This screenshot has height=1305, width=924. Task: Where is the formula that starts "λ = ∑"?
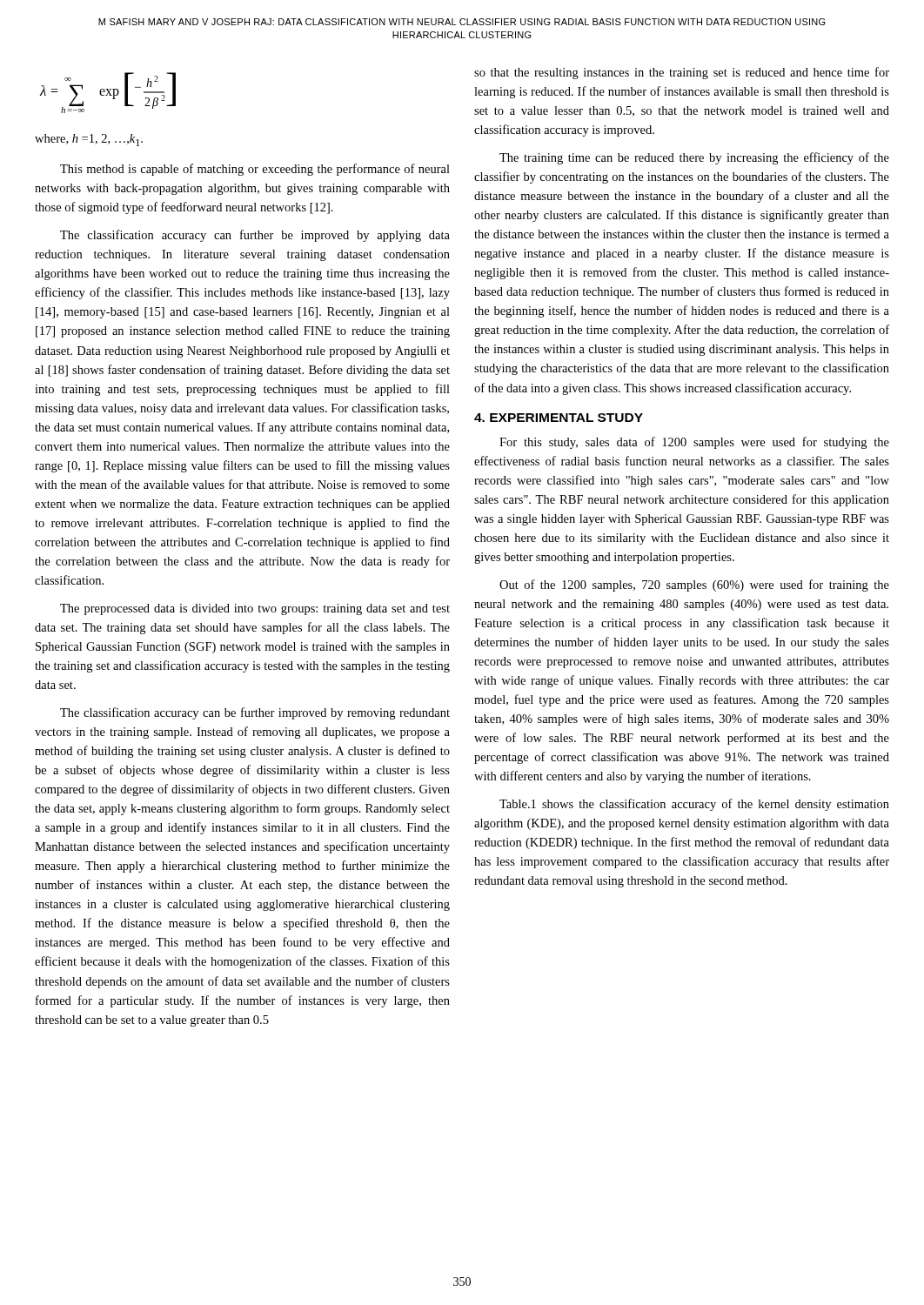click(x=123, y=94)
